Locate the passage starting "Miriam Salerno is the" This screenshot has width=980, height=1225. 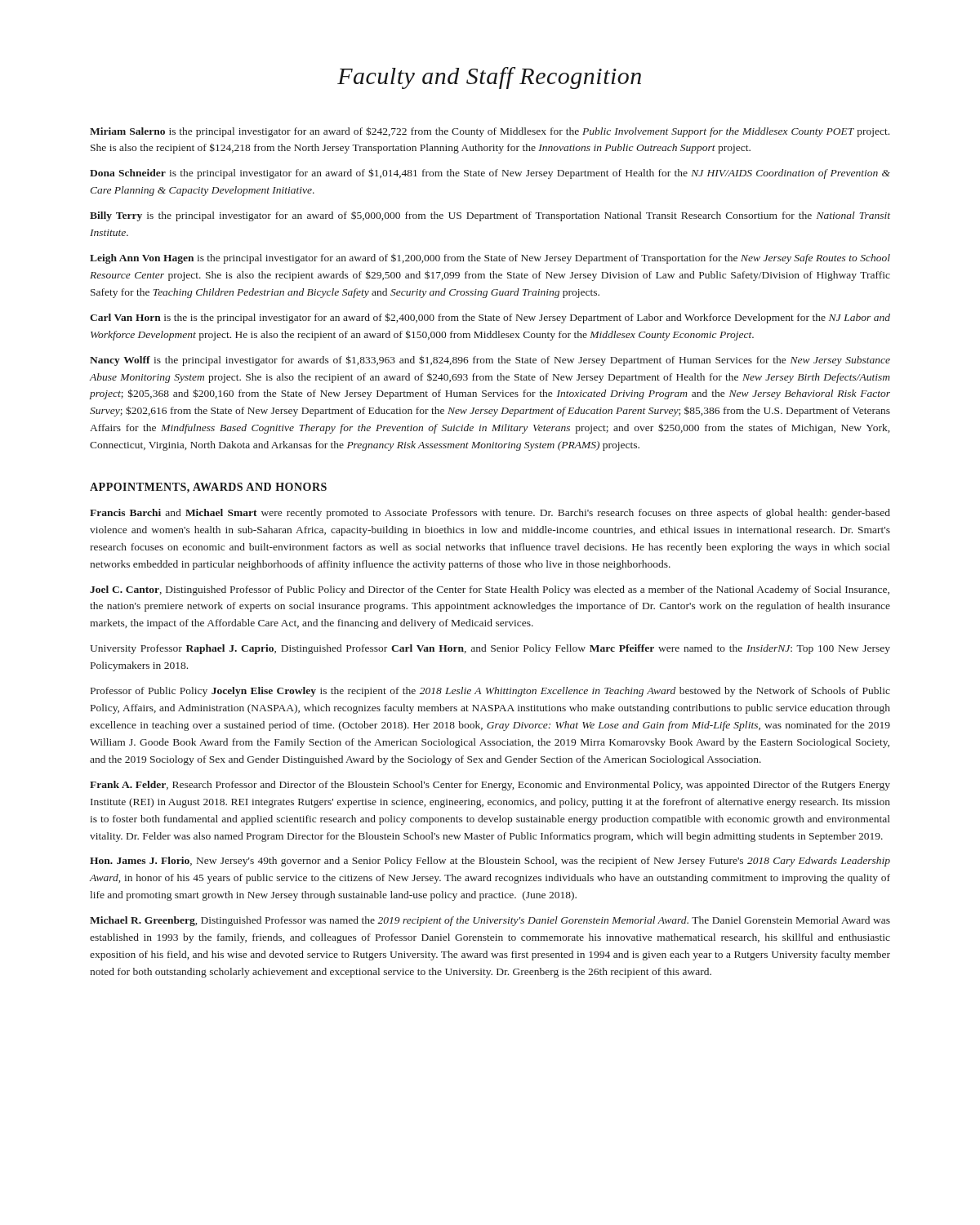(490, 139)
